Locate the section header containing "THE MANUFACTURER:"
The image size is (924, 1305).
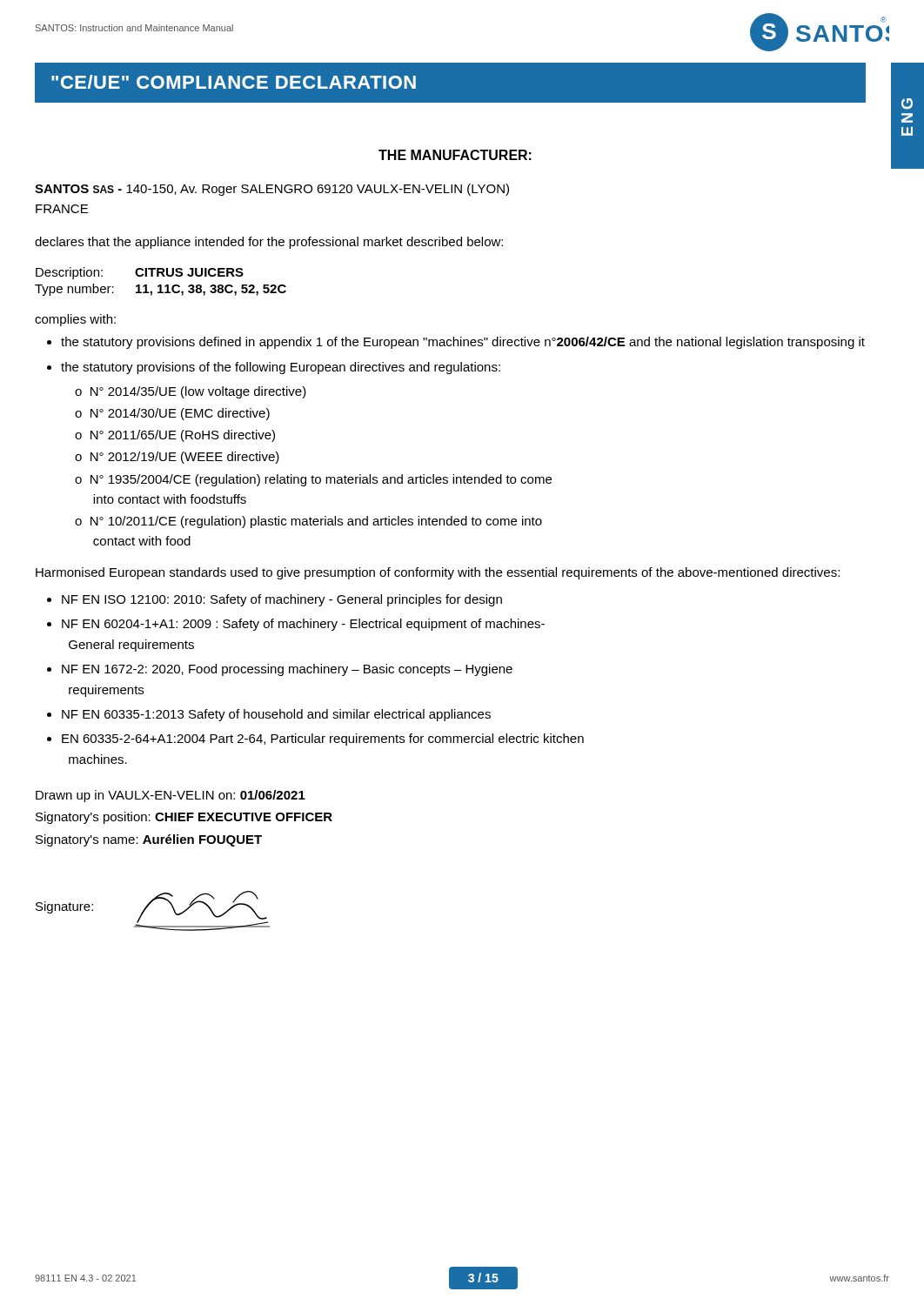455,155
